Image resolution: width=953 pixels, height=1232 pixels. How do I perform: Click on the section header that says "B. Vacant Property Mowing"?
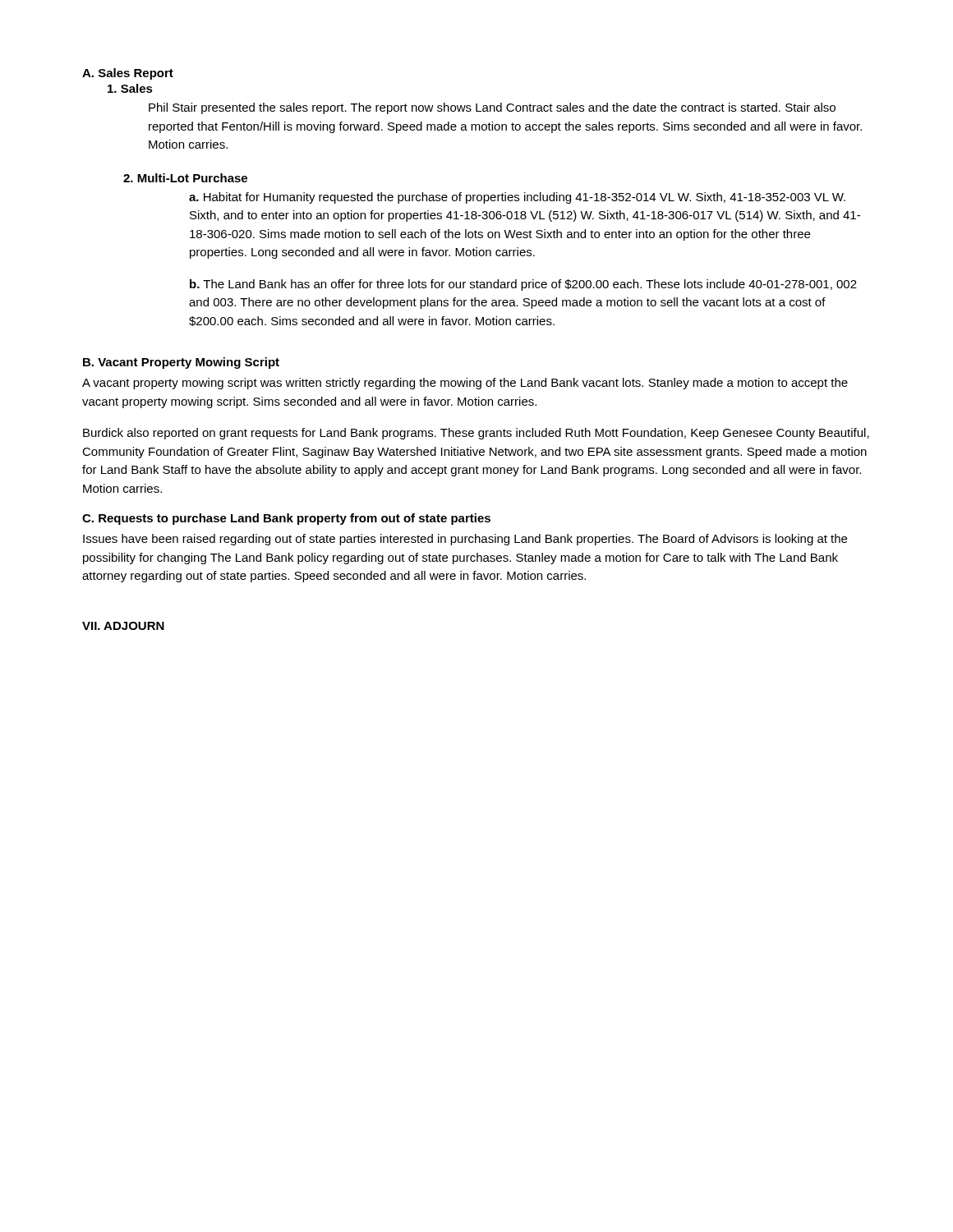point(181,362)
